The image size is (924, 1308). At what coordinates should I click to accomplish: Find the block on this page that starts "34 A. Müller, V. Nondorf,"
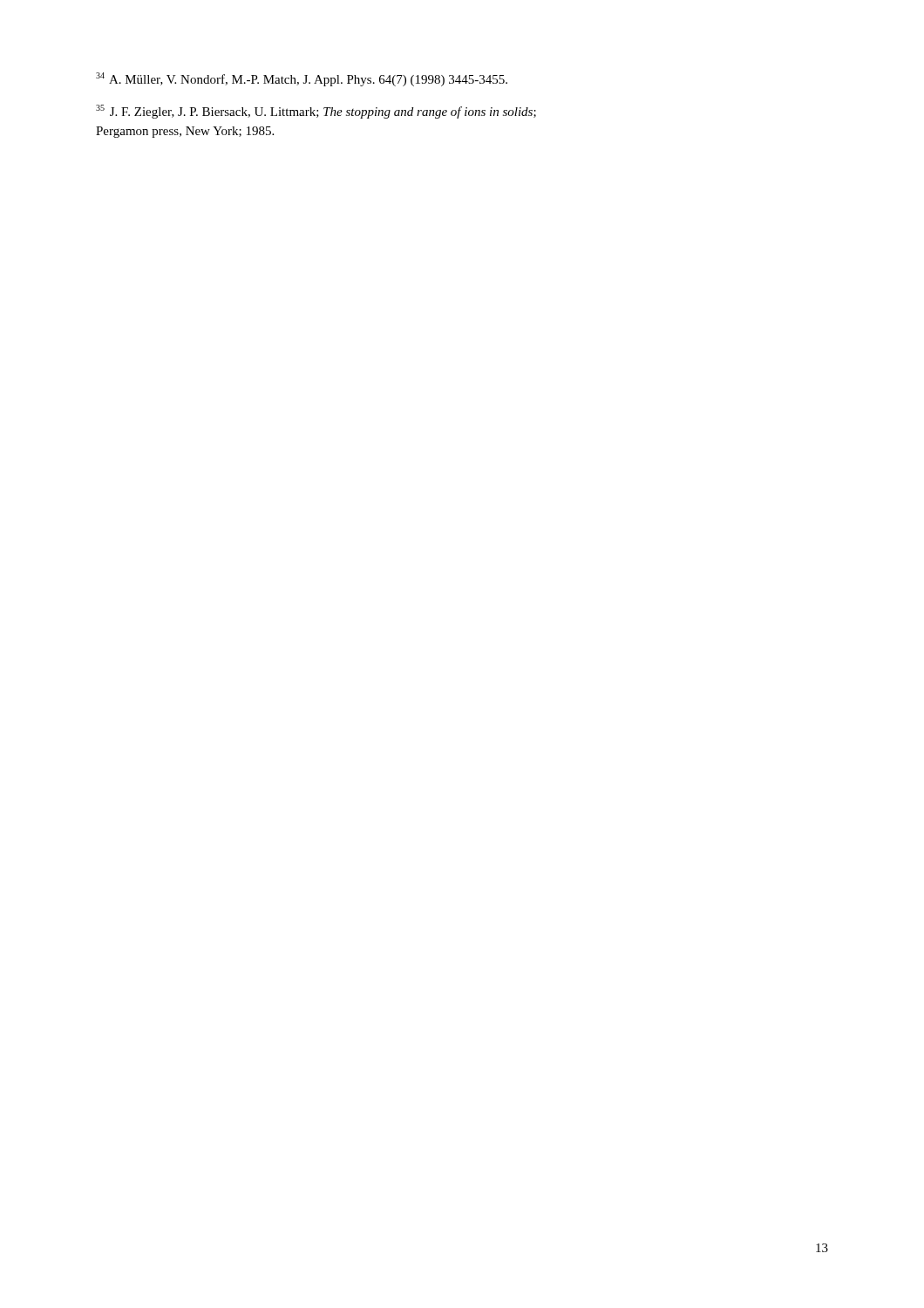[302, 78]
